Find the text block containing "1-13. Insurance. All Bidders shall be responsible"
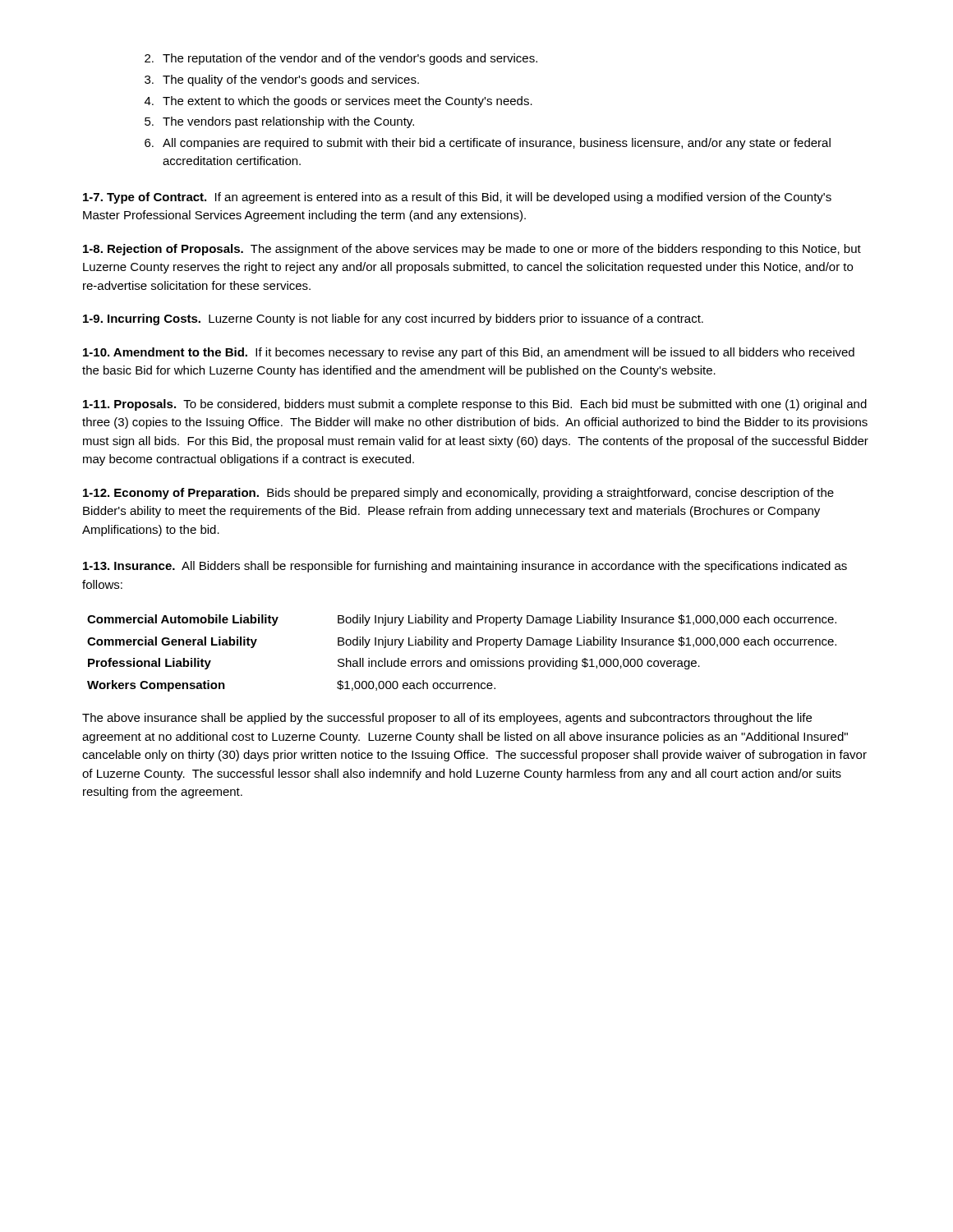Image resolution: width=953 pixels, height=1232 pixels. [x=465, y=575]
